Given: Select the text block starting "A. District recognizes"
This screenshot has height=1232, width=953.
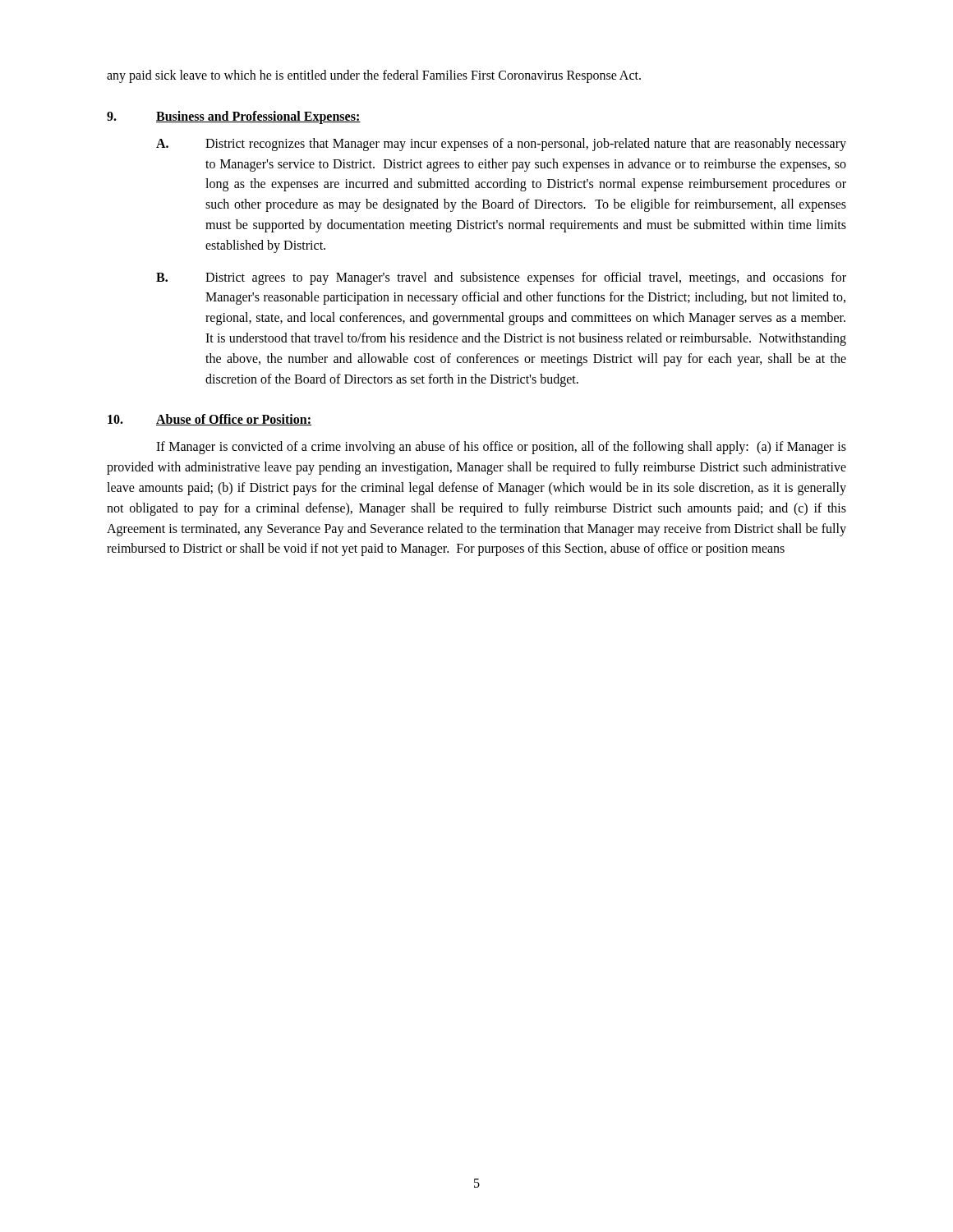Looking at the screenshot, I should click(x=476, y=195).
